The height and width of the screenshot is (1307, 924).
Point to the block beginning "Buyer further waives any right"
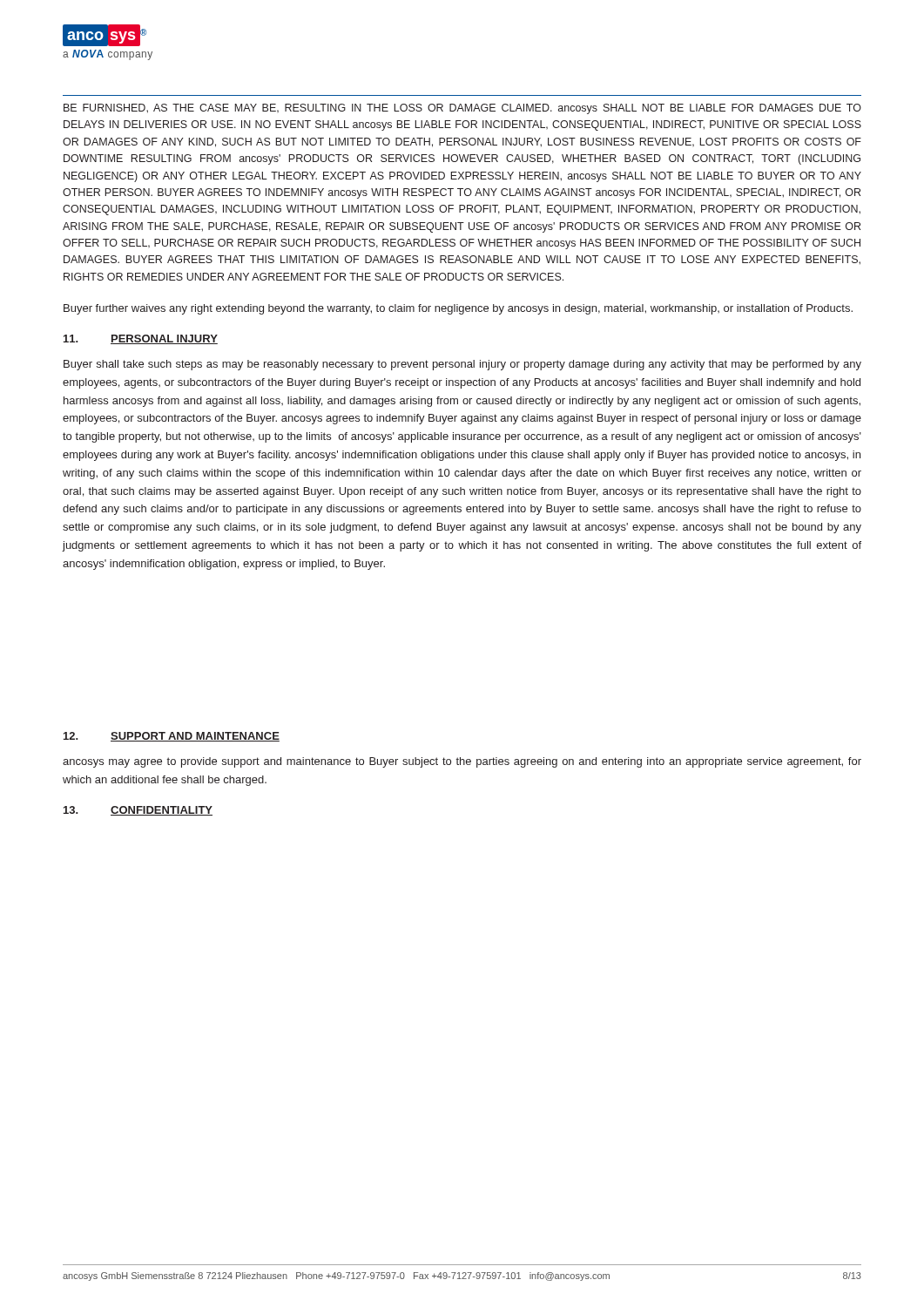click(x=458, y=308)
